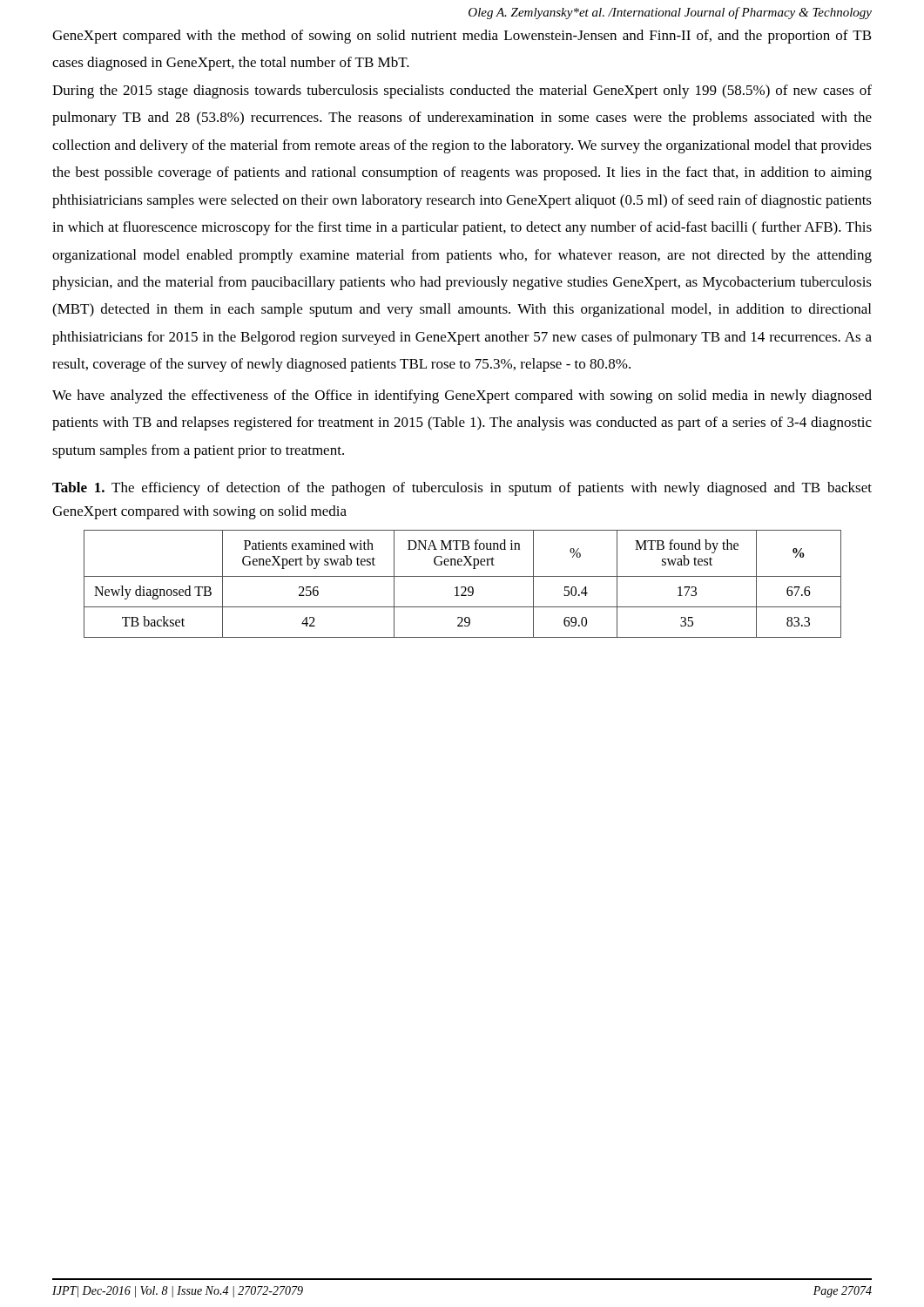Find the caption that says "Table 1. The efficiency of"

(x=462, y=499)
